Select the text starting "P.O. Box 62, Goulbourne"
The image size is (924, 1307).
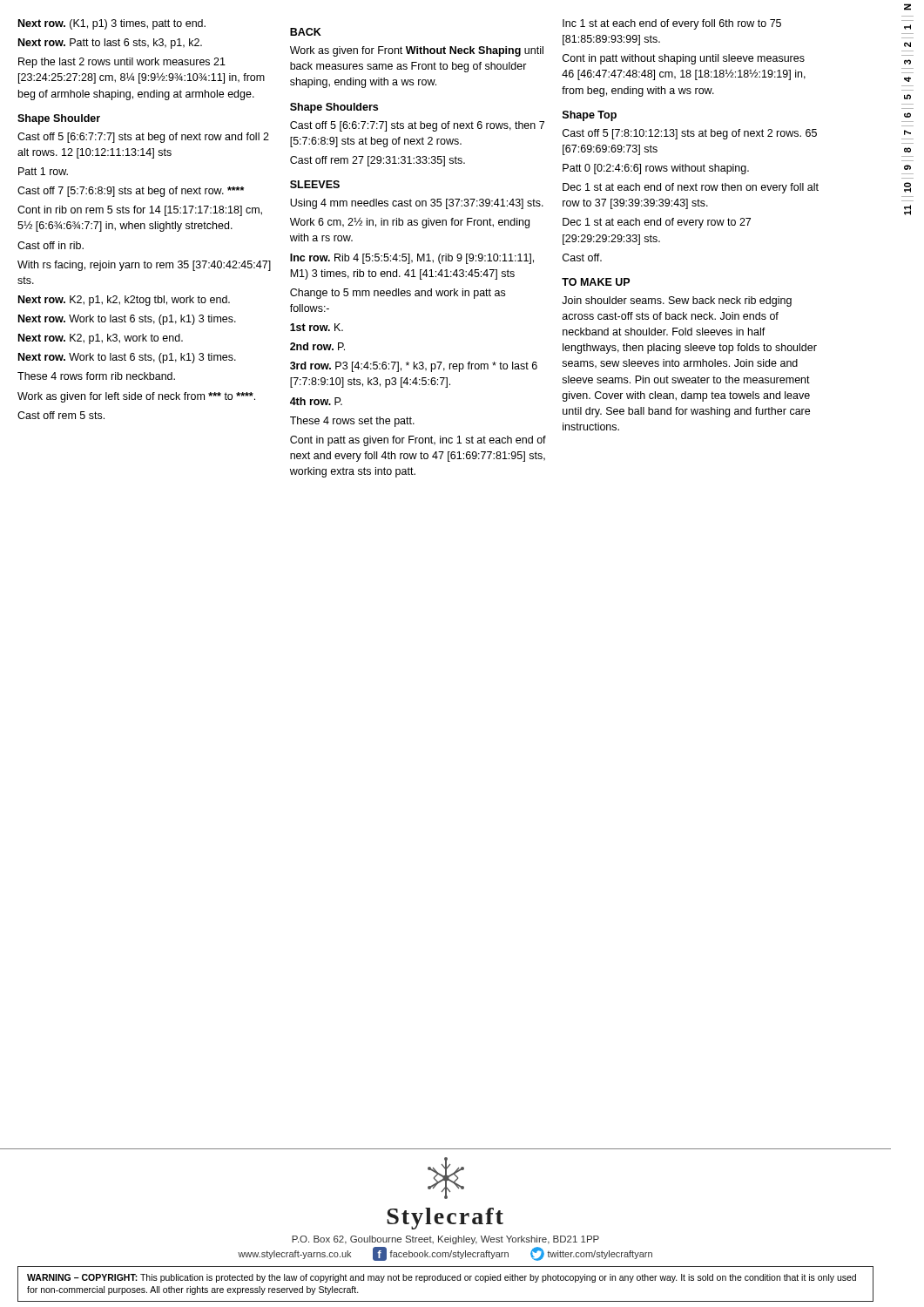(445, 1239)
